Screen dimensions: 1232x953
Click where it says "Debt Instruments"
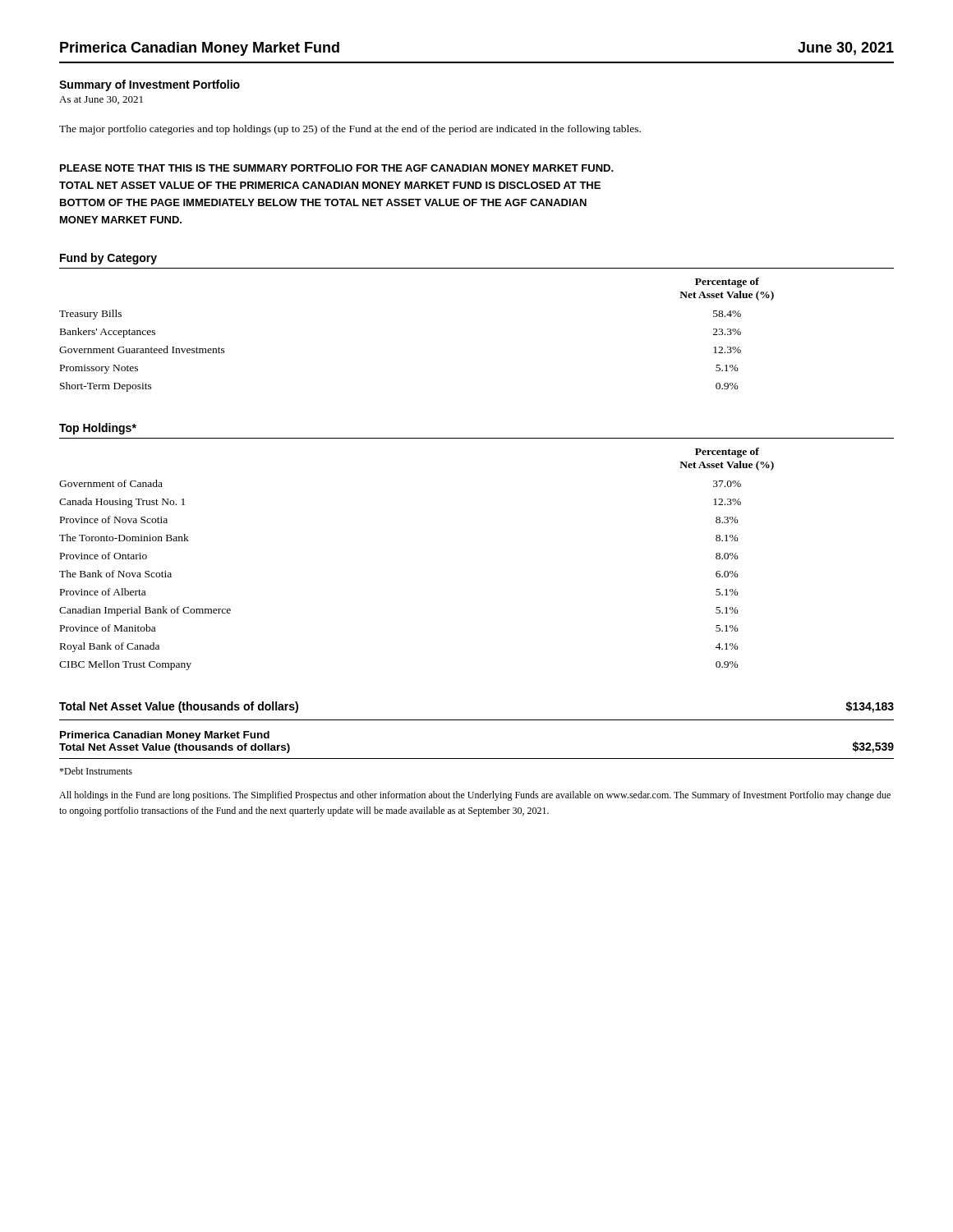tap(96, 772)
